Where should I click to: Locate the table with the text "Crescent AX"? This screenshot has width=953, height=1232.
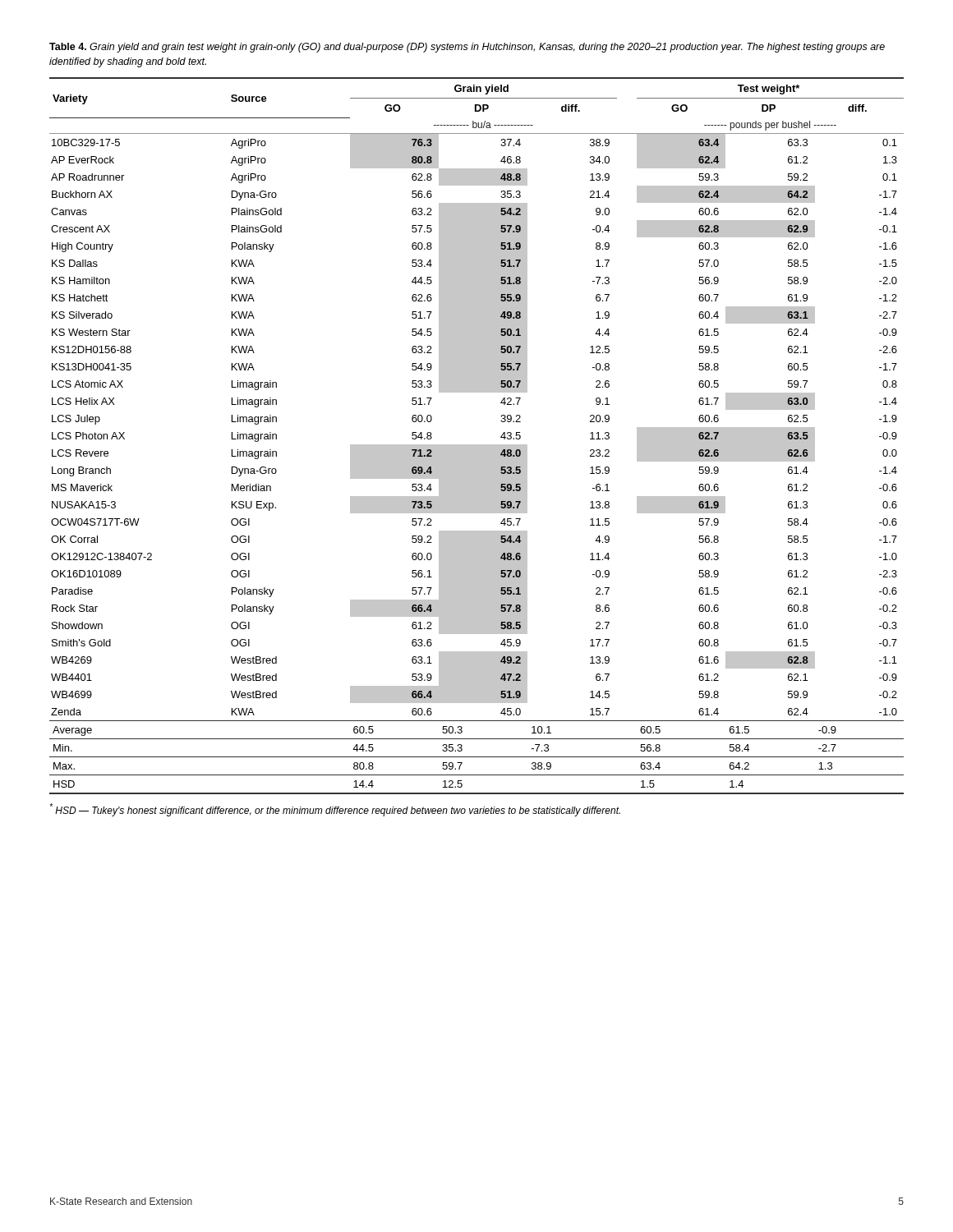point(476,436)
